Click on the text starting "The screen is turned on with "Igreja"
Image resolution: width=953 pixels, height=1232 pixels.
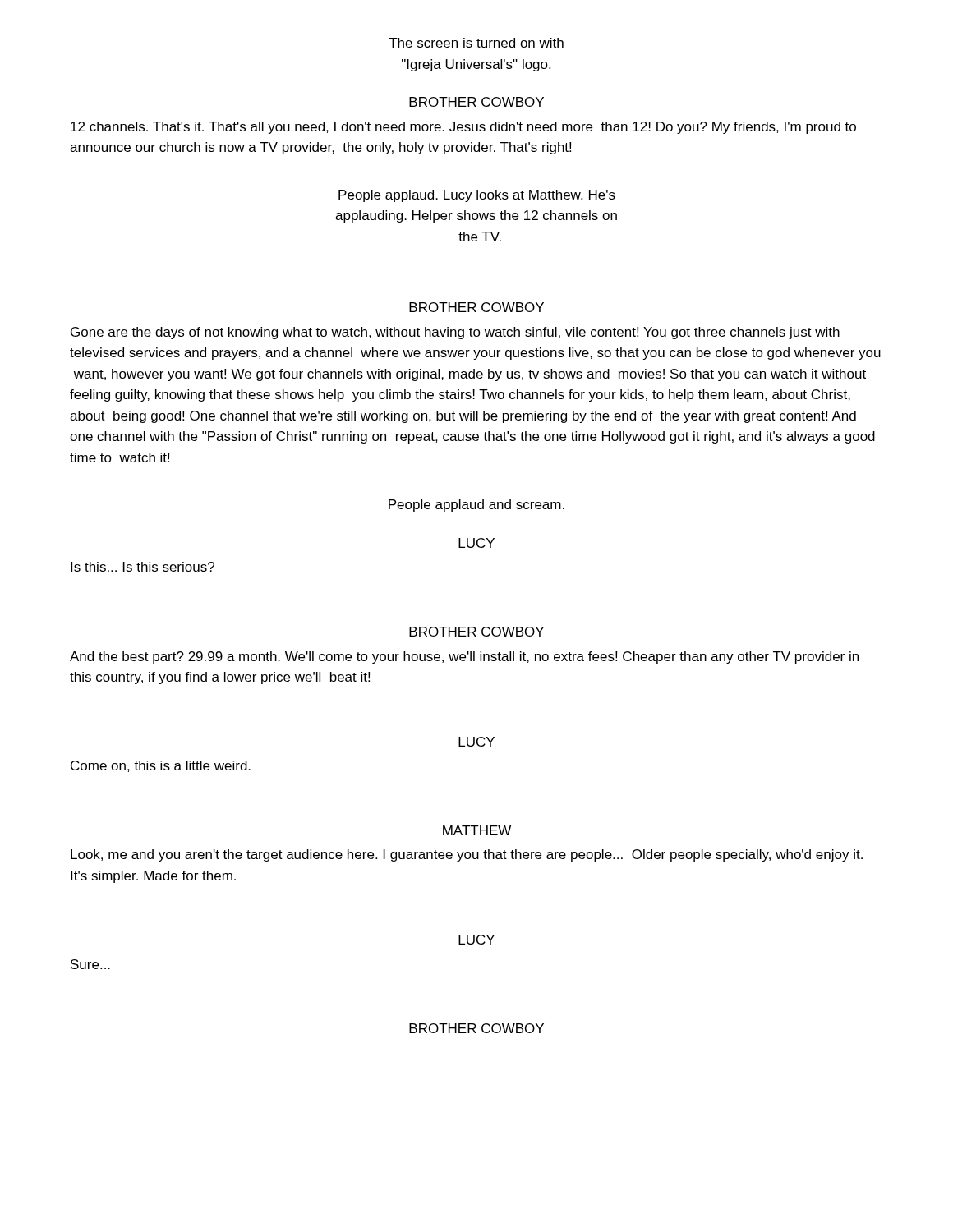[476, 54]
